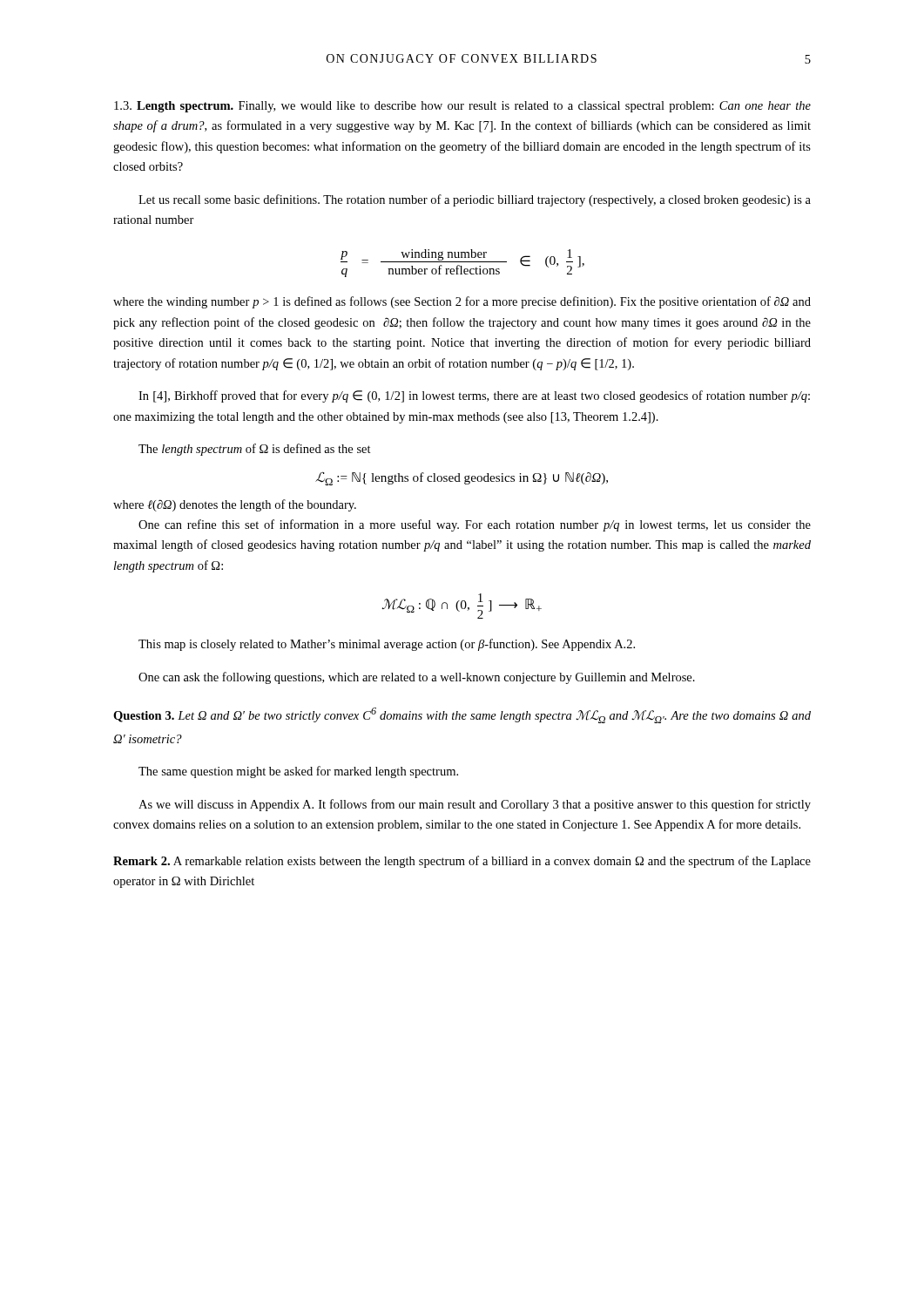Viewport: 924px width, 1307px height.
Task: Click on the text starting "The length spectrum of Ω is defined as"
Action: (255, 449)
